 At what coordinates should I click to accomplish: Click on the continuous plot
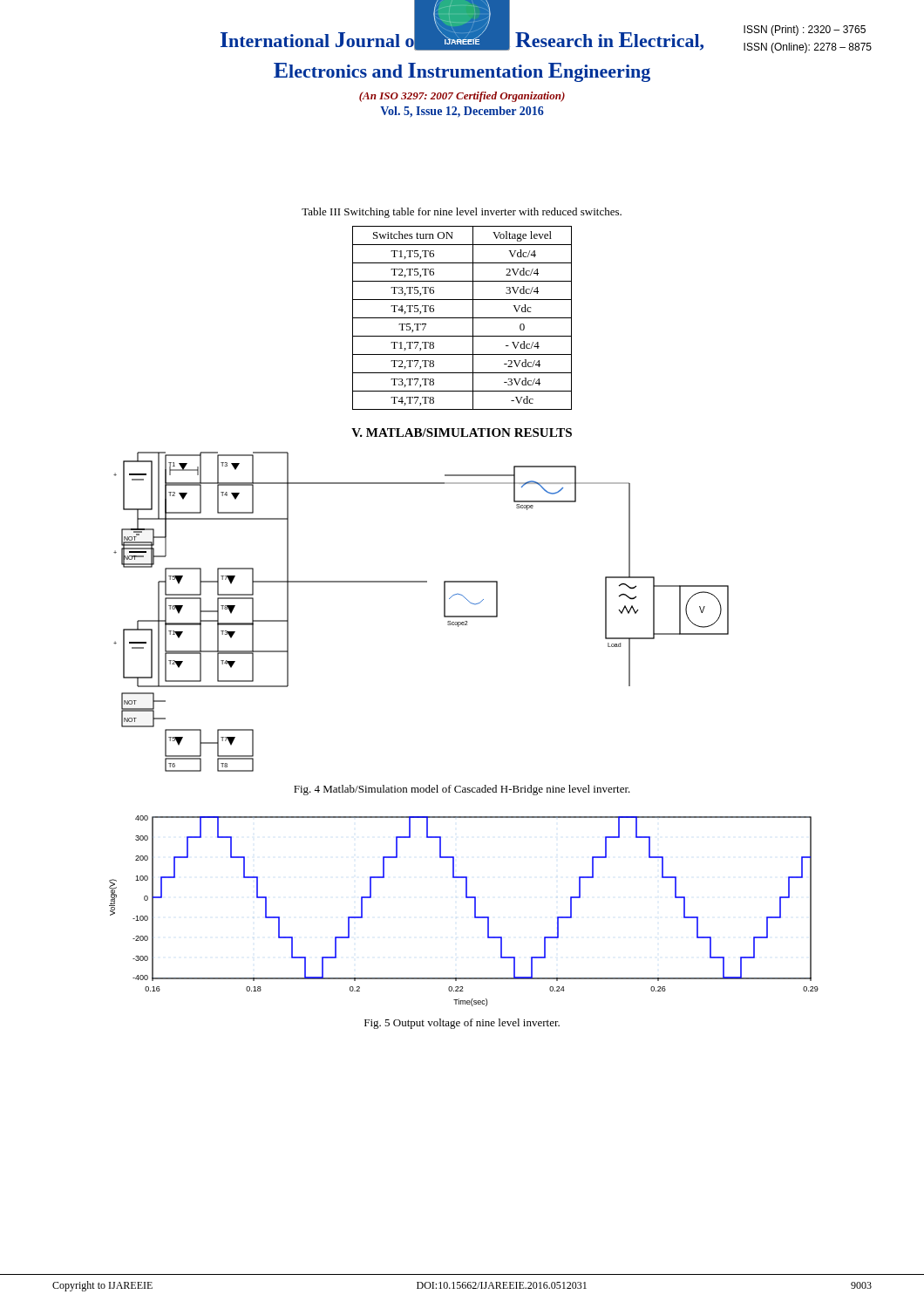pyautogui.click(x=462, y=910)
